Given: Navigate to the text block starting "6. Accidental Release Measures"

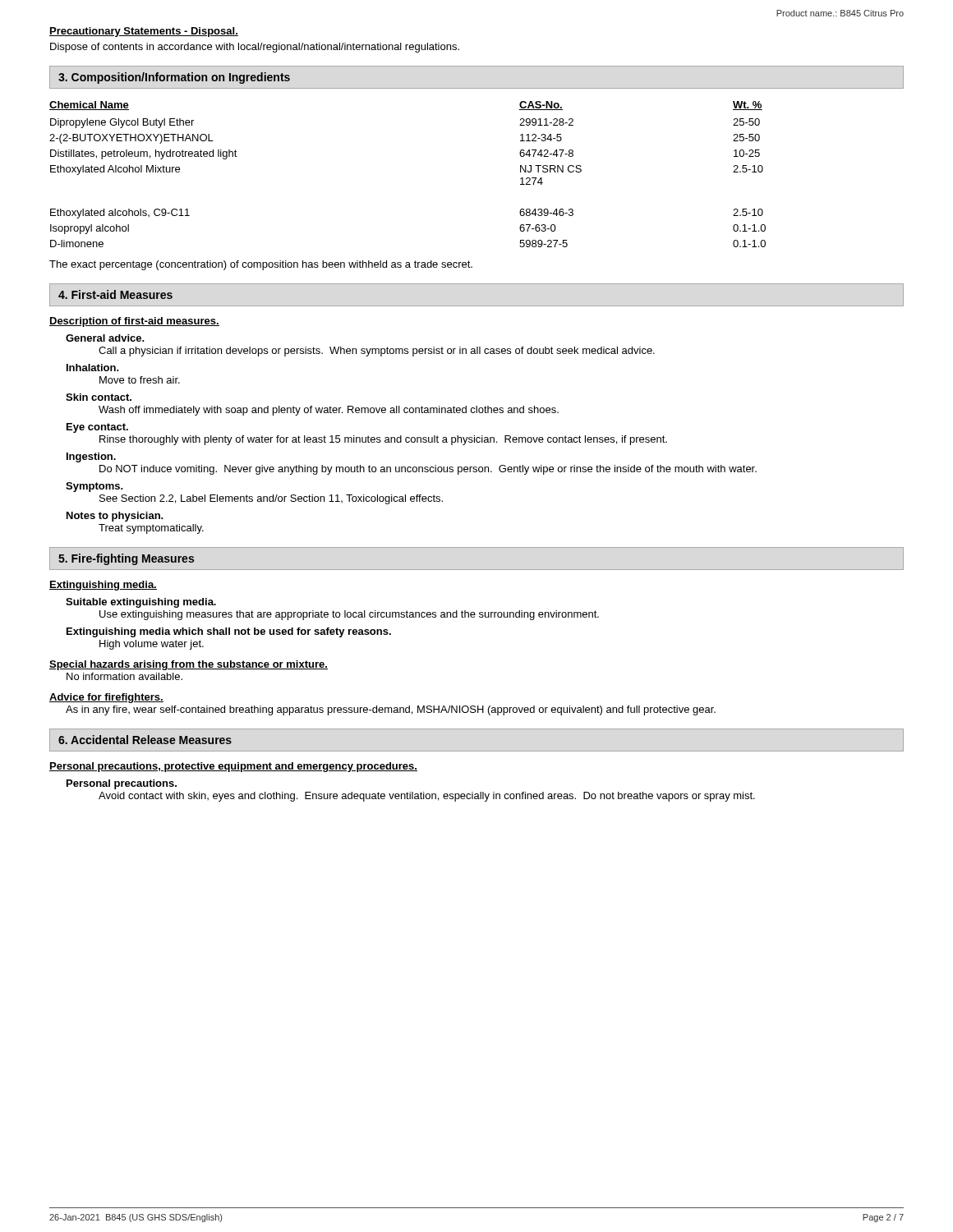Looking at the screenshot, I should (145, 740).
